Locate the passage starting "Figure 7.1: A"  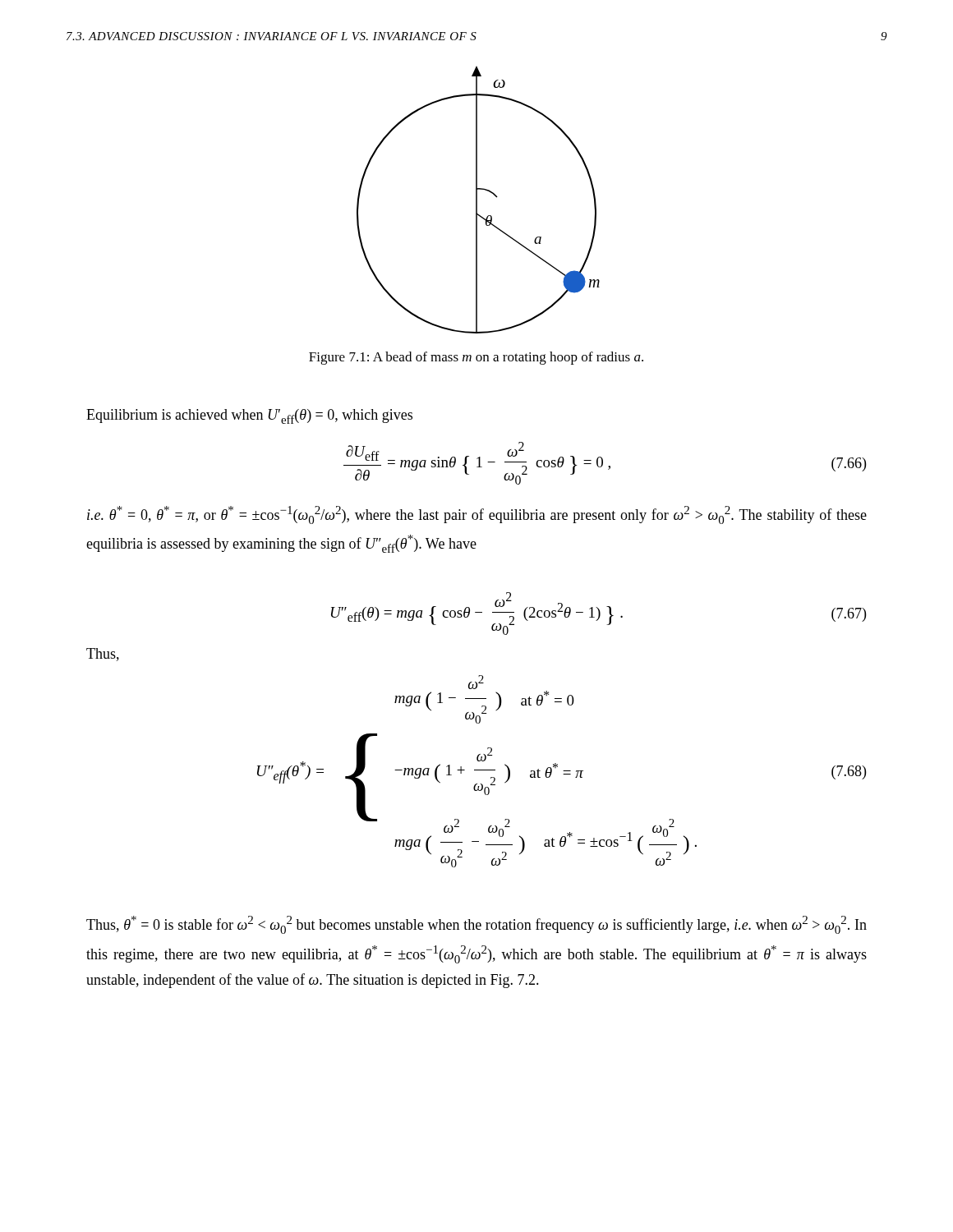click(476, 357)
